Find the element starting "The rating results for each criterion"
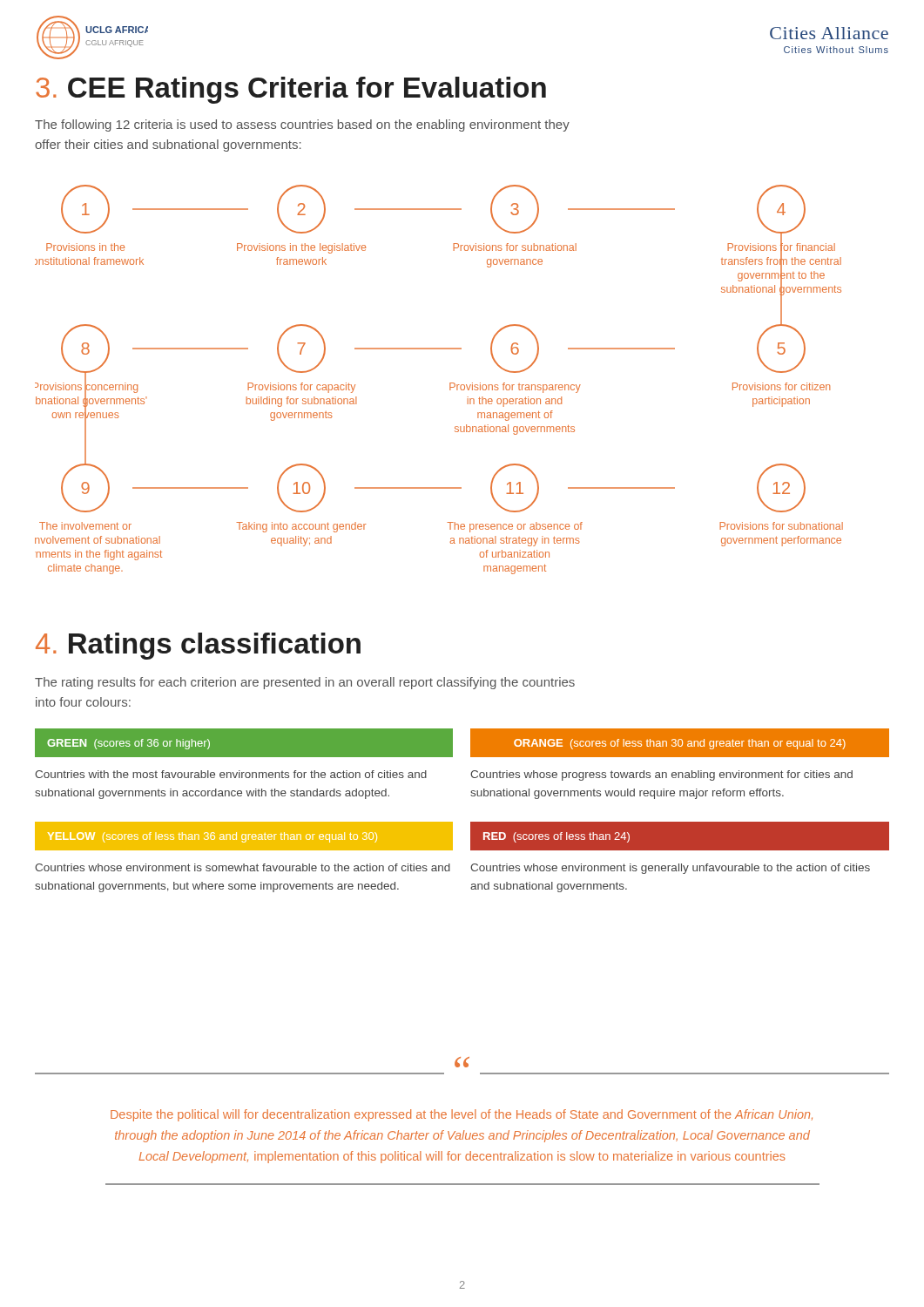 [x=305, y=692]
